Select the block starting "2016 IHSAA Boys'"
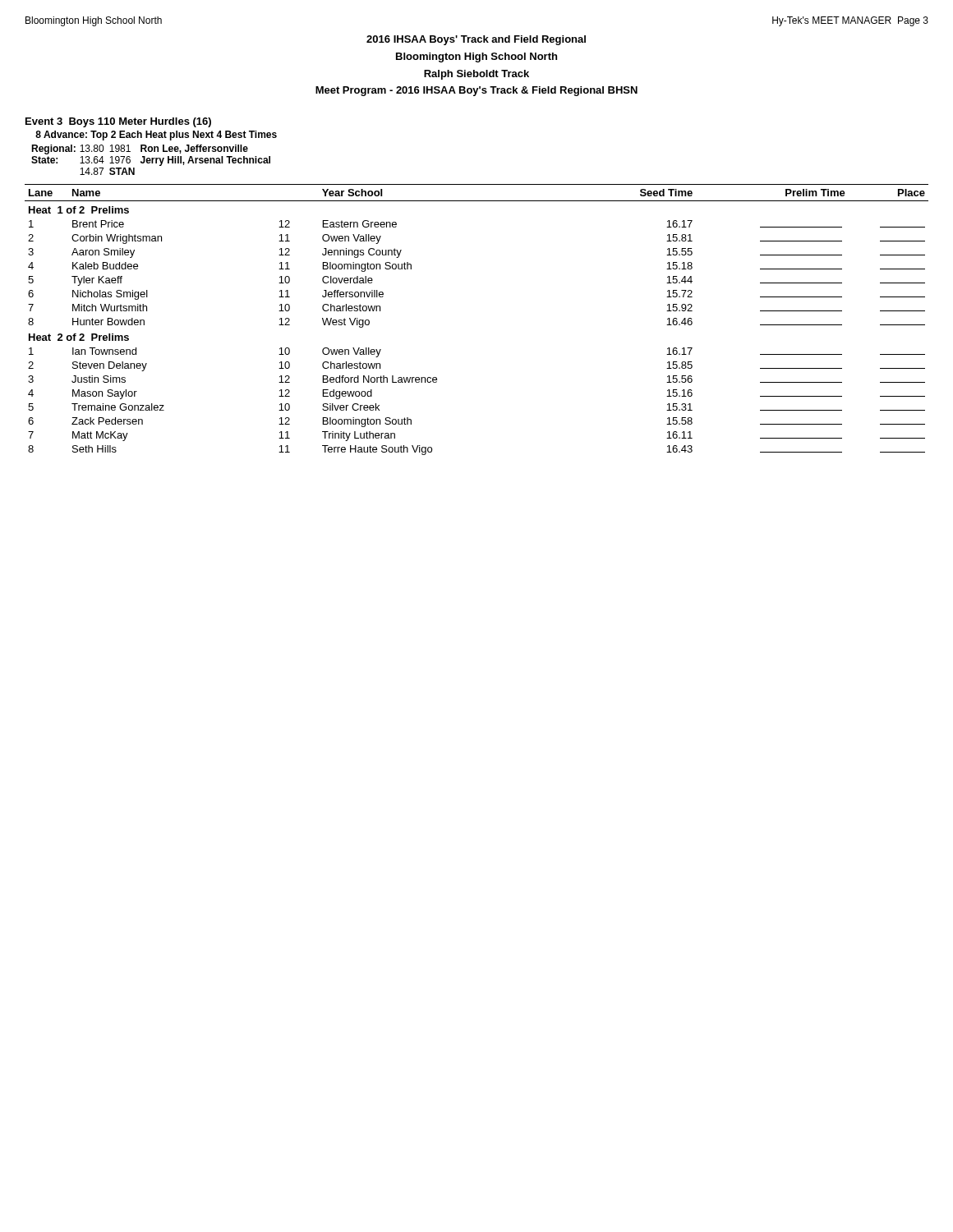 coord(476,65)
